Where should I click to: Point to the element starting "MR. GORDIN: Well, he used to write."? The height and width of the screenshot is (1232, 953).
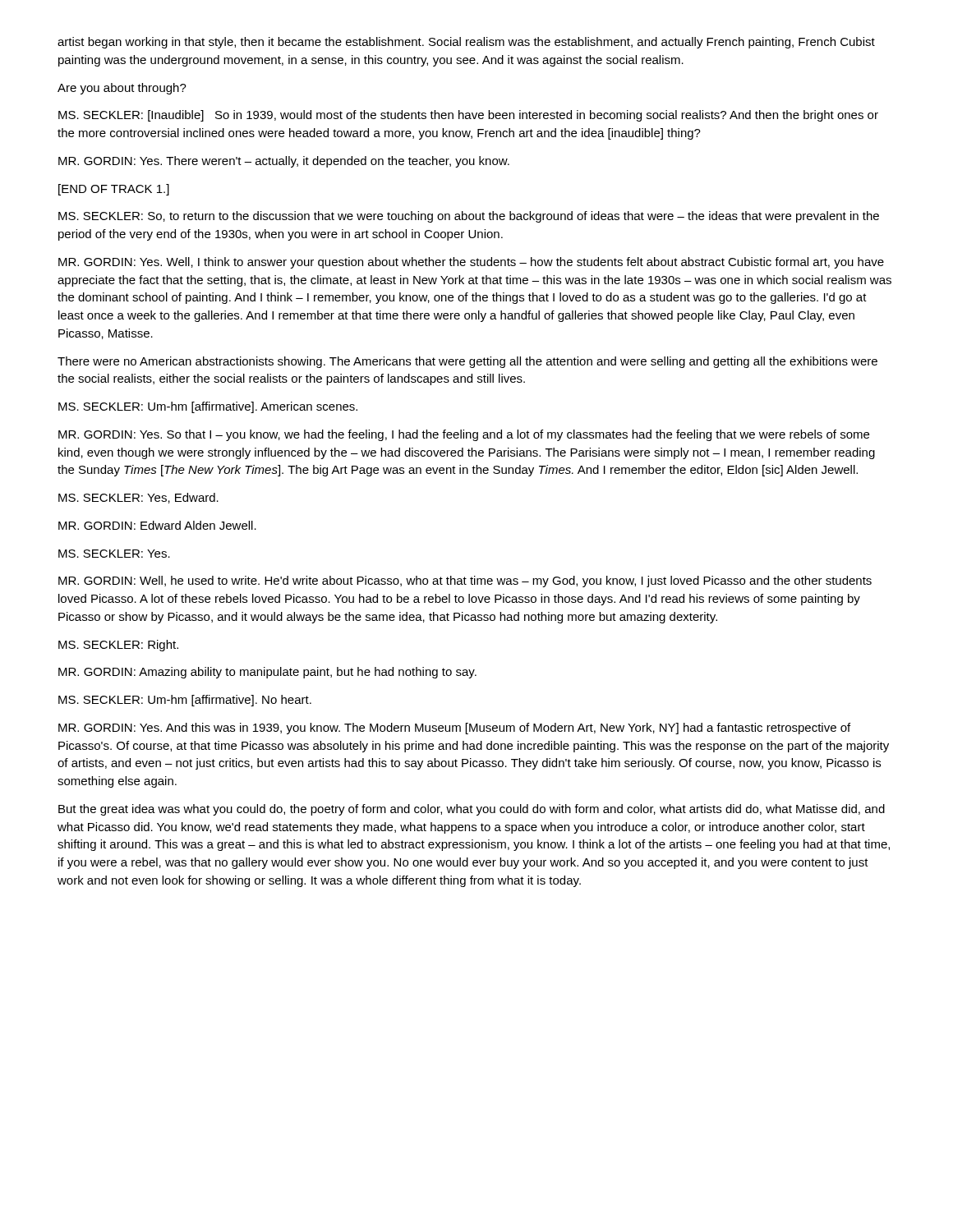[x=465, y=598]
